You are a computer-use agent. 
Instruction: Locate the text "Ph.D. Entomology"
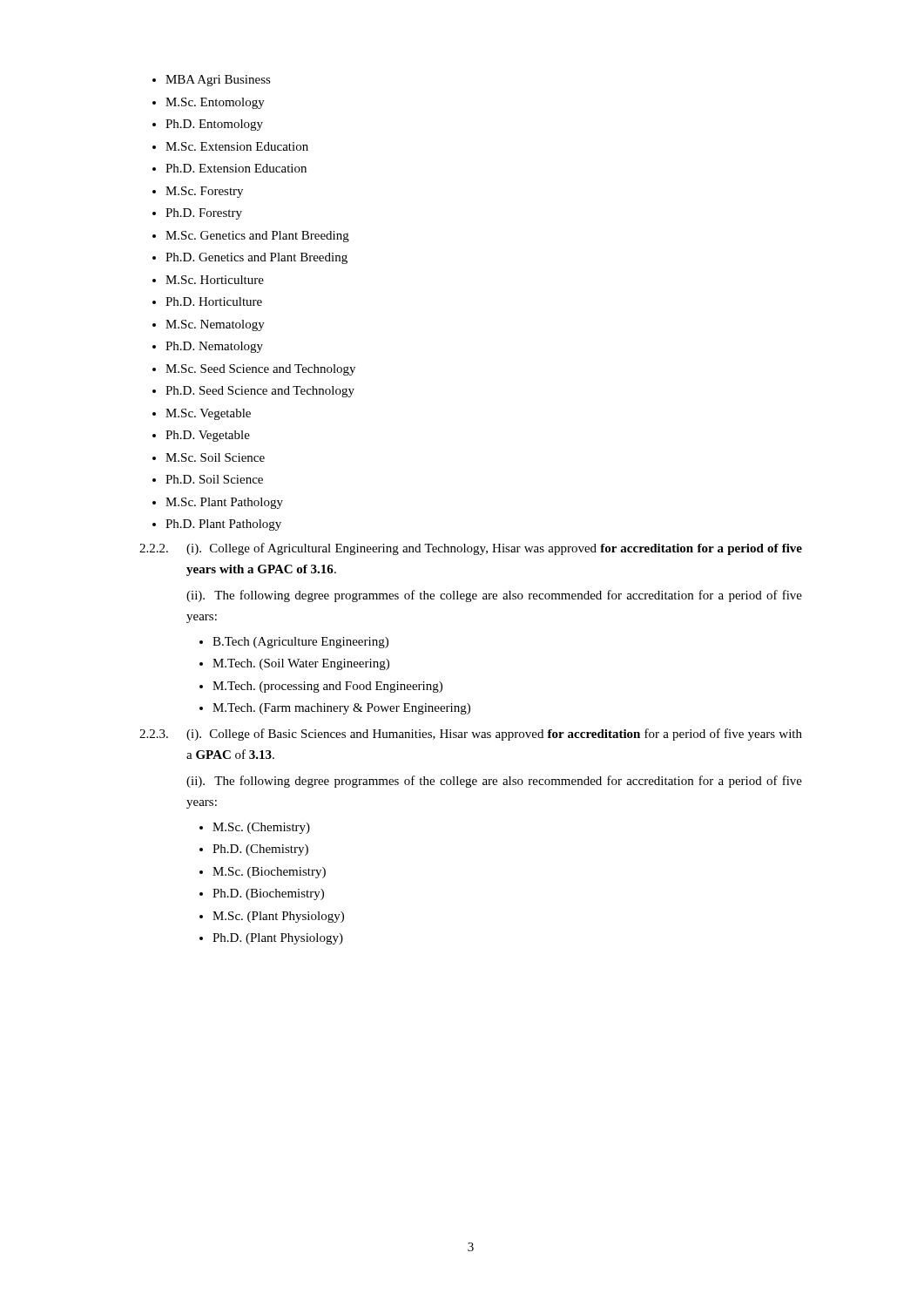point(214,125)
